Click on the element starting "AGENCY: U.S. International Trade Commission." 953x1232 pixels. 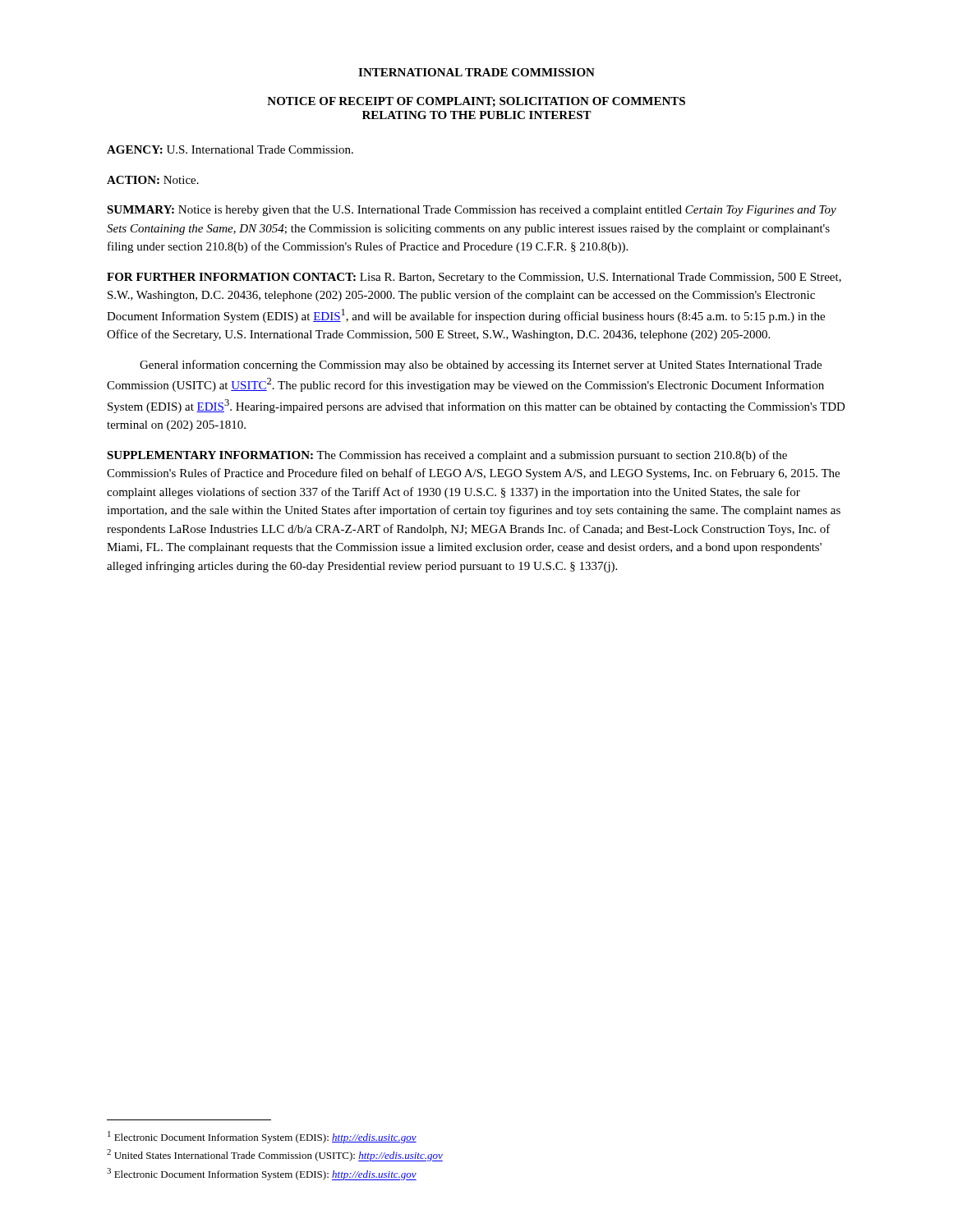[x=230, y=149]
